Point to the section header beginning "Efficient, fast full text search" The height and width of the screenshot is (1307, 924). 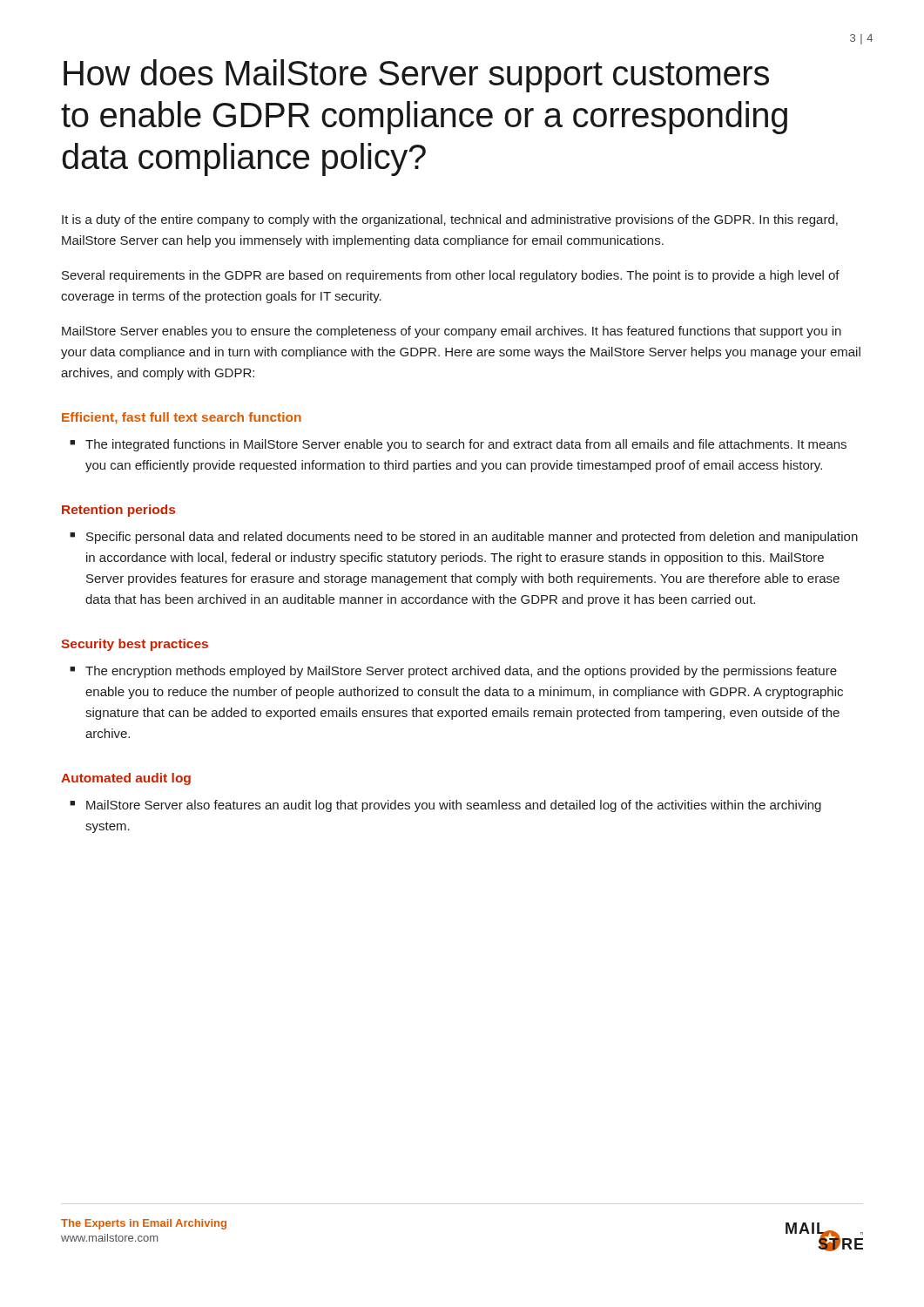181,417
